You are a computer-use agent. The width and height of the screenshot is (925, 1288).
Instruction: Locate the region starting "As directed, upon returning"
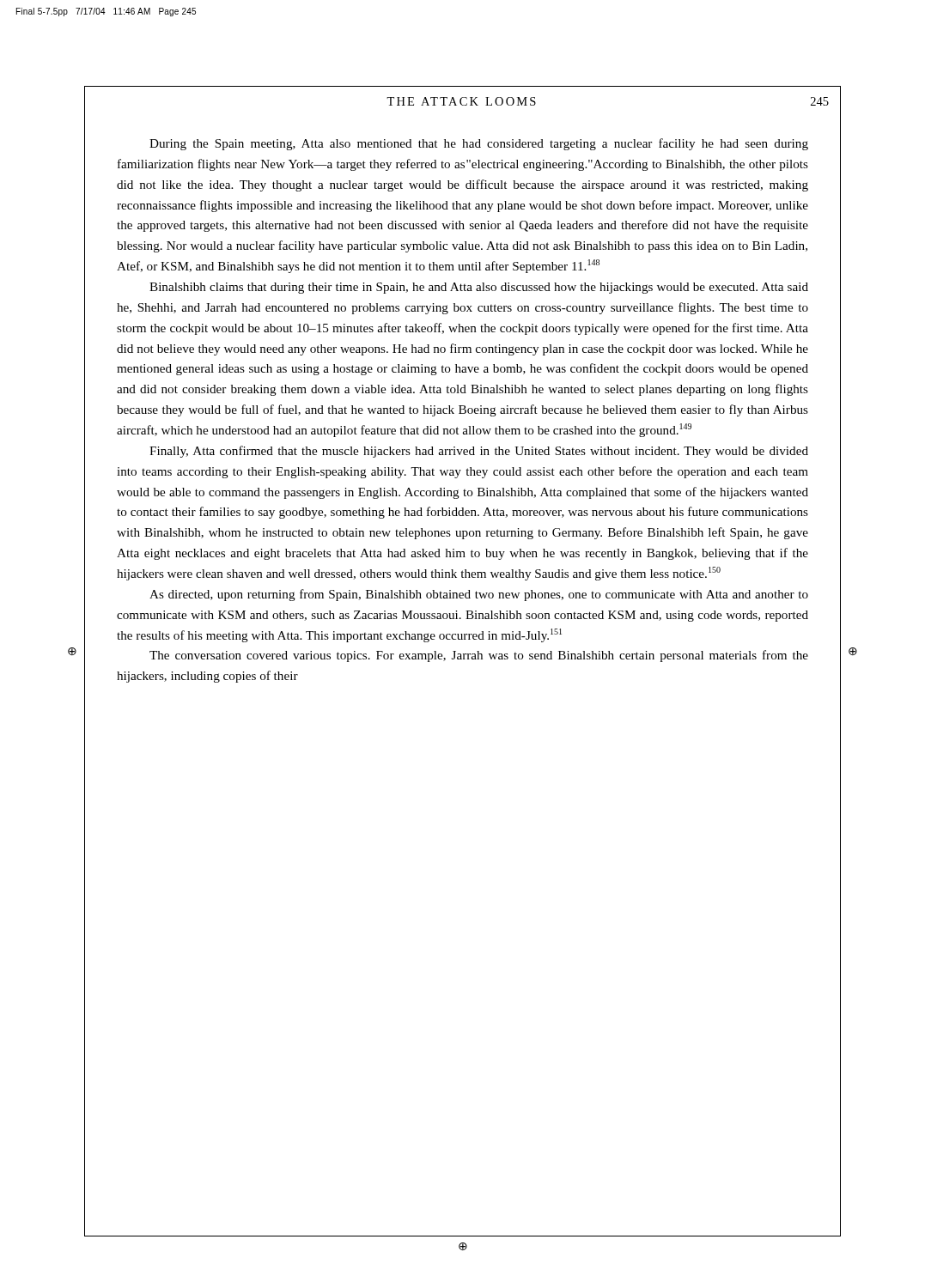point(462,614)
